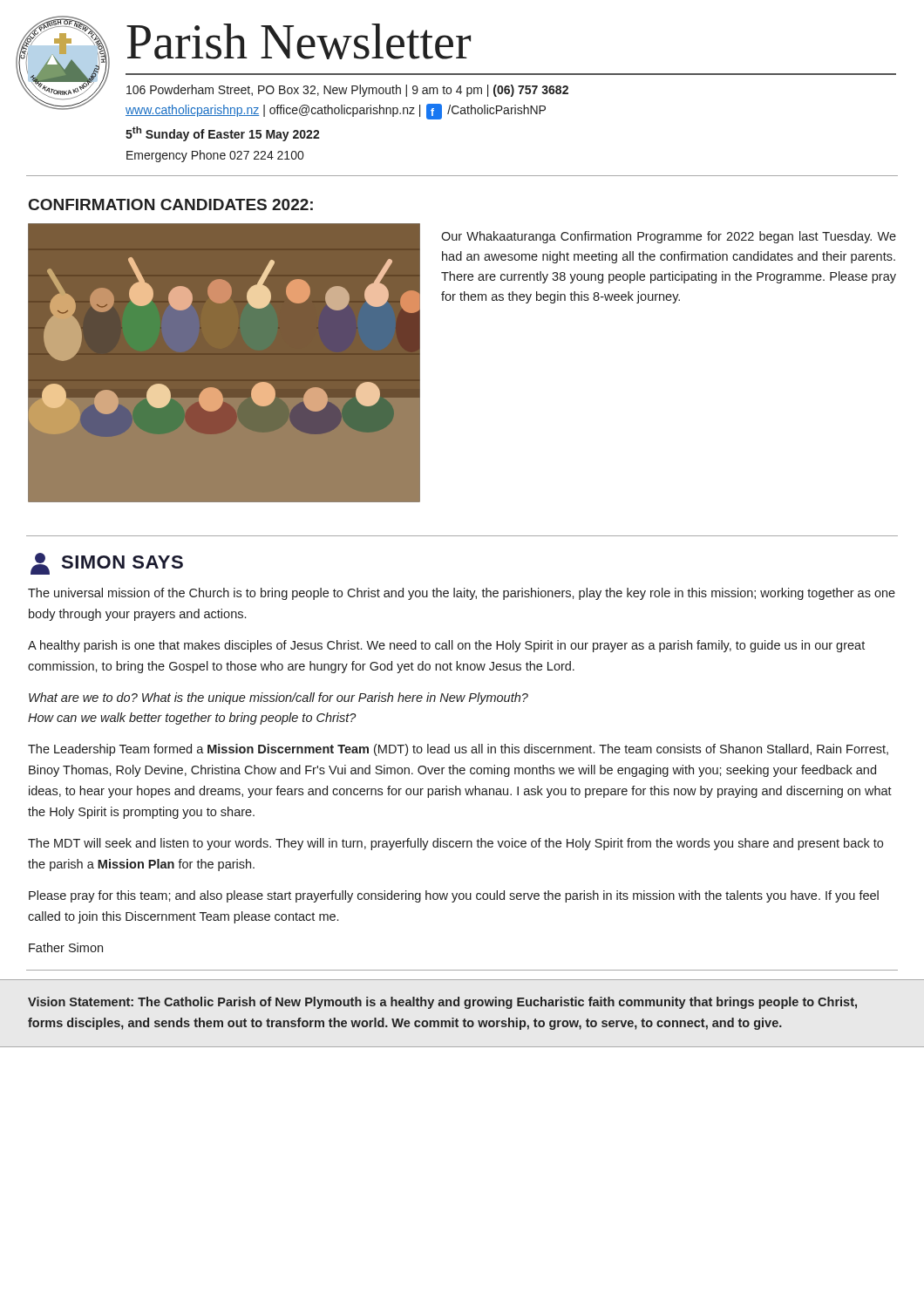This screenshot has height=1308, width=924.
Task: Locate the passage starting "What are we to do? What is"
Action: [278, 708]
